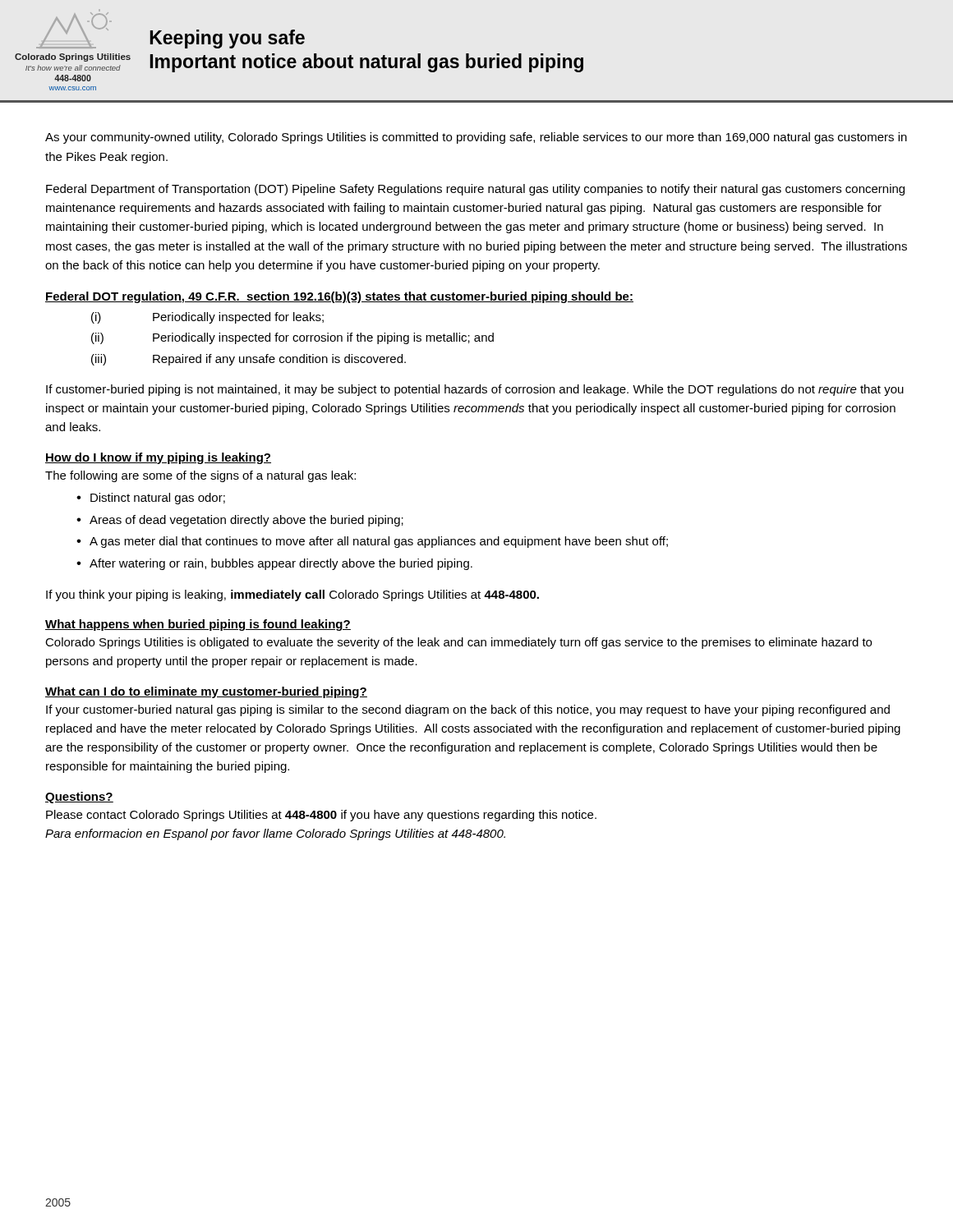
Task: Locate the list item containing "• A gas meter dial that continues to"
Action: 373,541
